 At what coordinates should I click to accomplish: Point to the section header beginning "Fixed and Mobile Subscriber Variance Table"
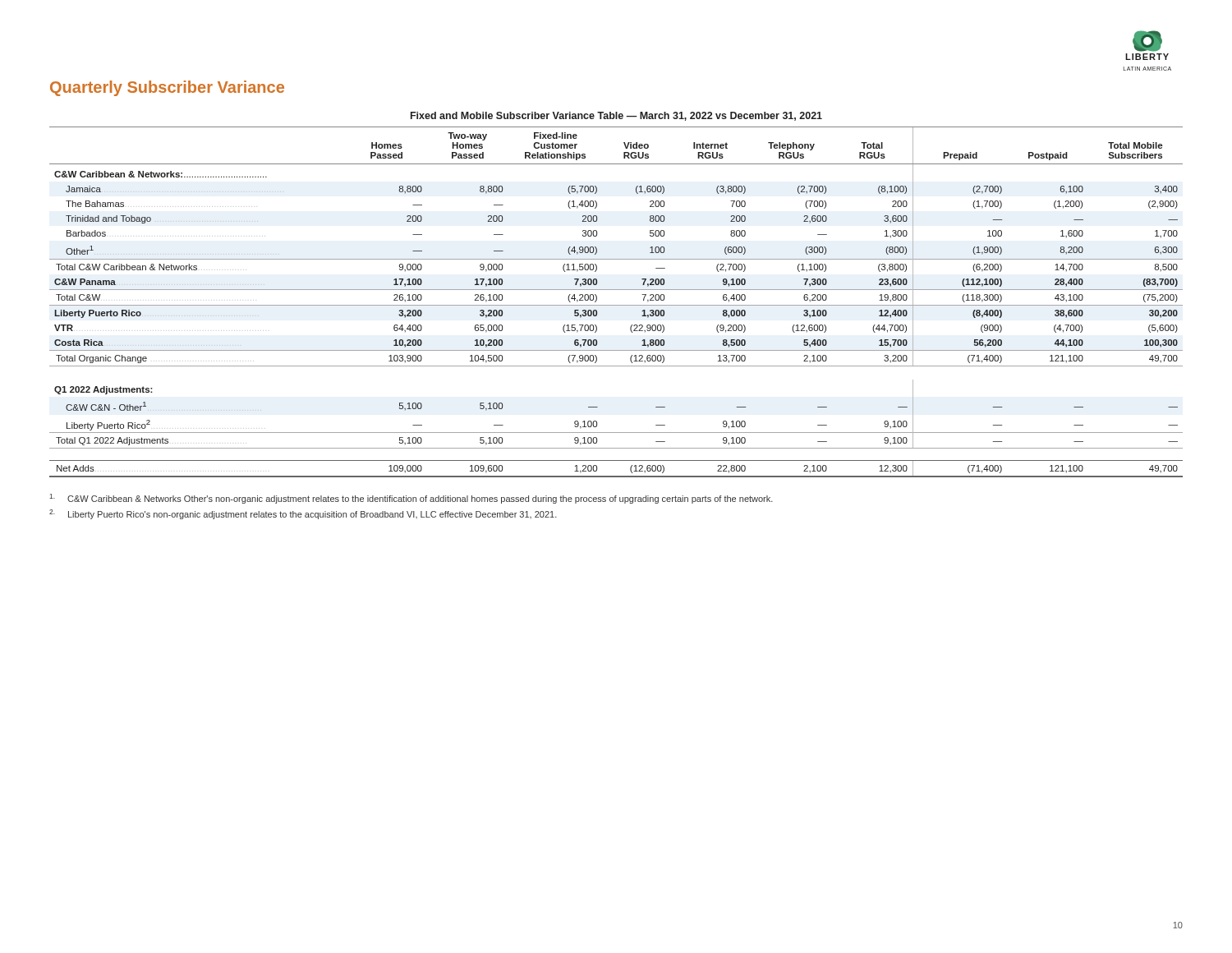pyautogui.click(x=616, y=116)
